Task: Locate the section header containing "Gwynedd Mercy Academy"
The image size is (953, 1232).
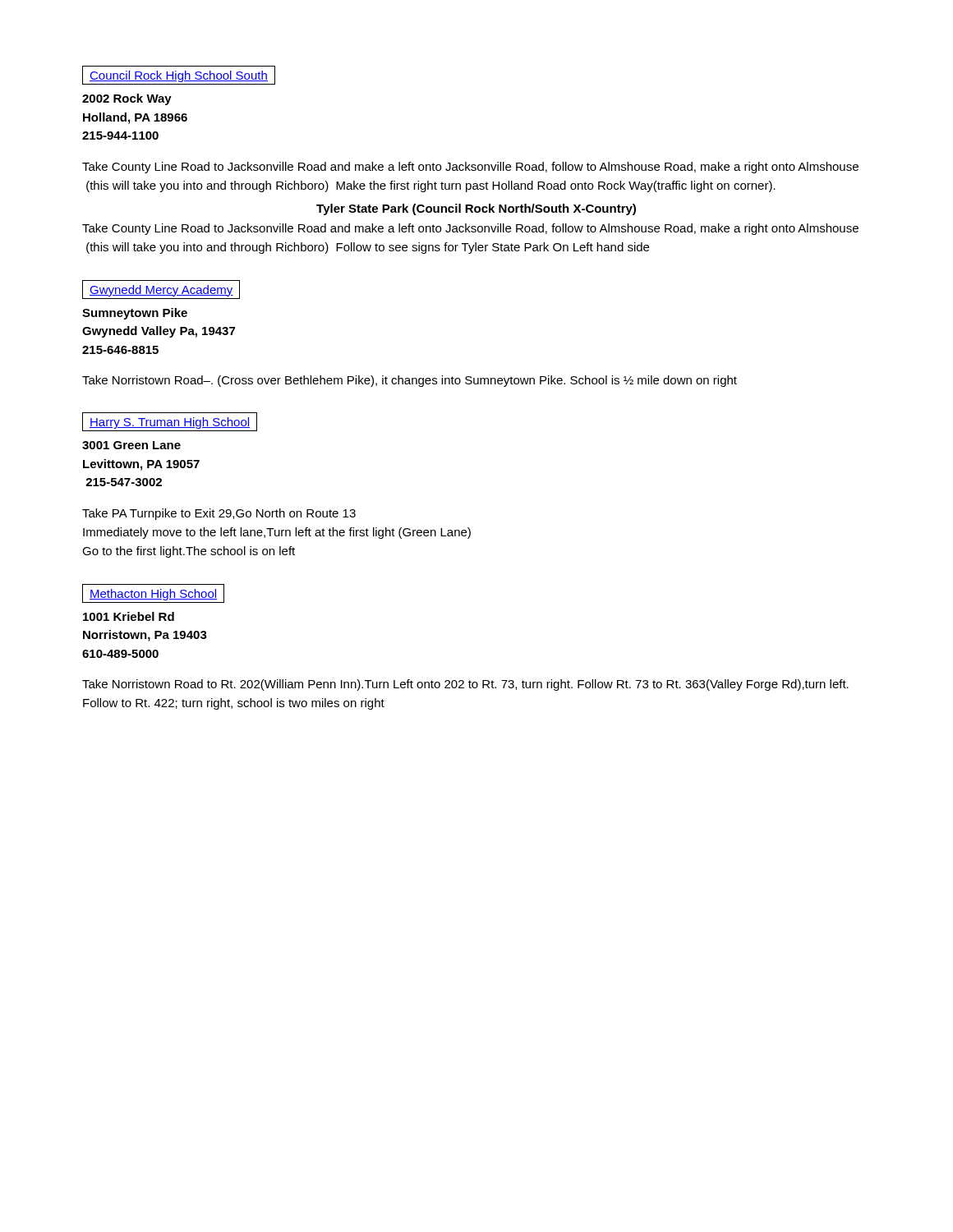Action: click(161, 289)
